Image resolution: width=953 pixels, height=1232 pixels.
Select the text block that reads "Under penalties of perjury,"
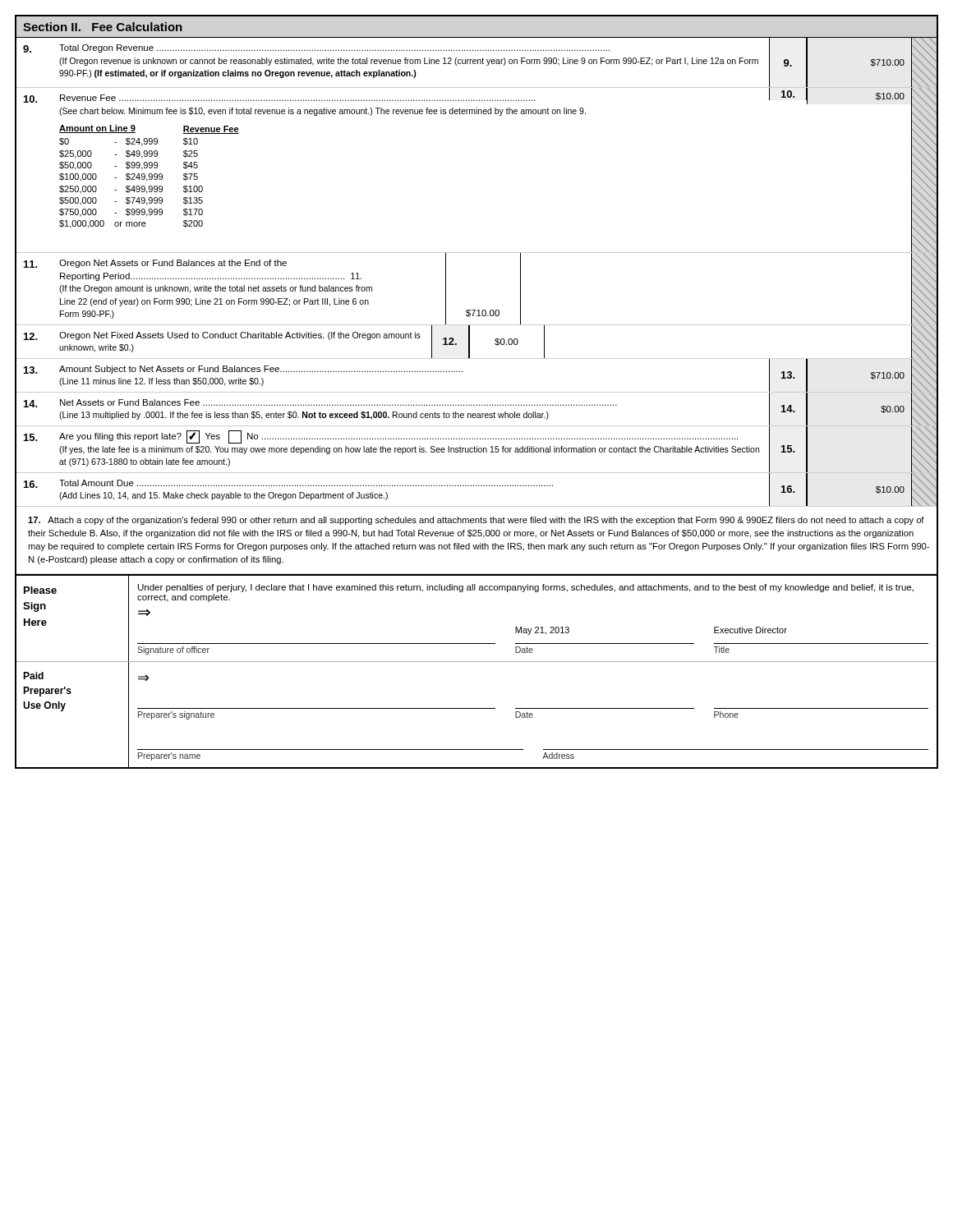533,618
